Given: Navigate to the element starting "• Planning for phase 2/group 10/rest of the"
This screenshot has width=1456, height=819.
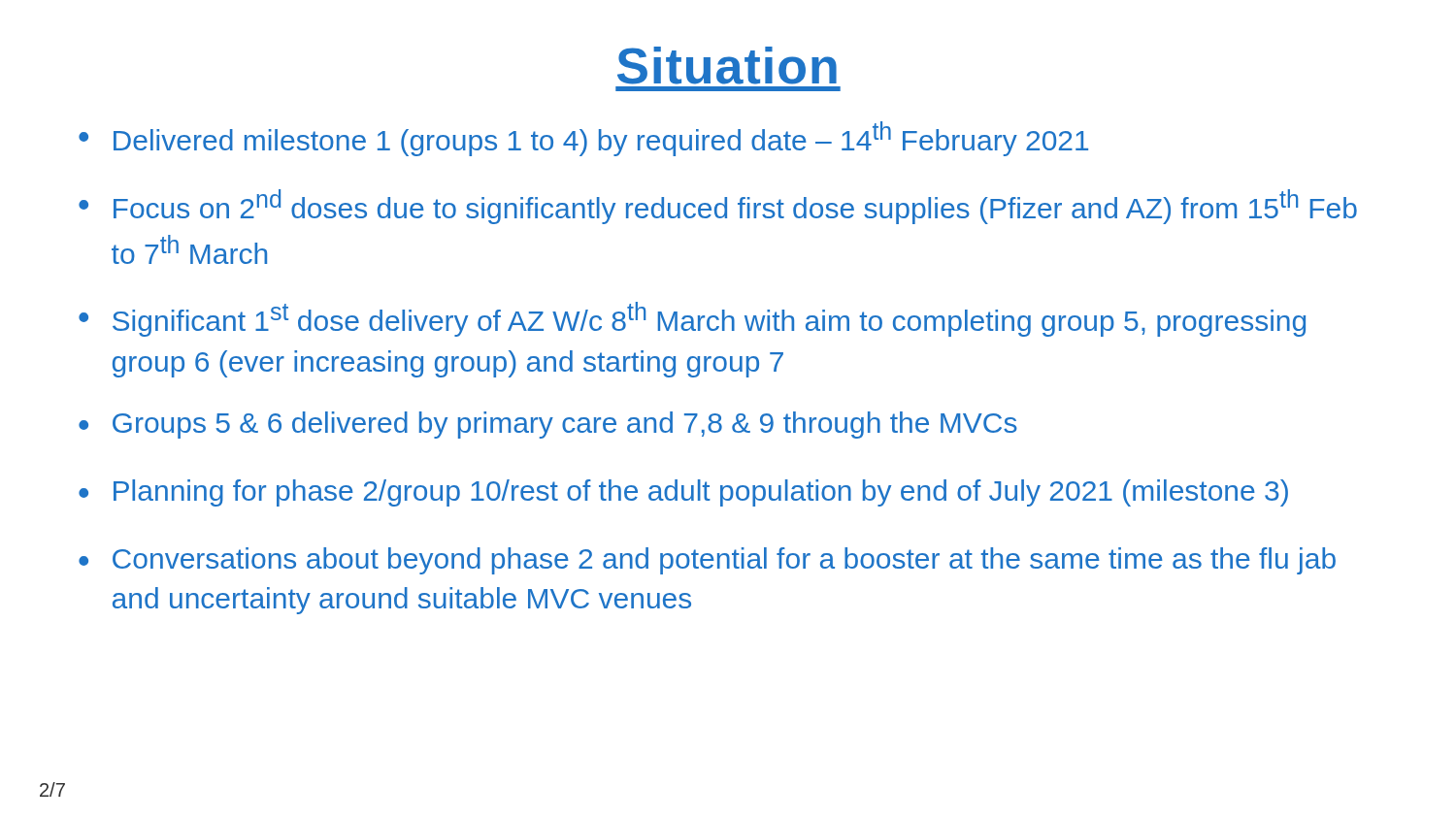Looking at the screenshot, I should 728,494.
